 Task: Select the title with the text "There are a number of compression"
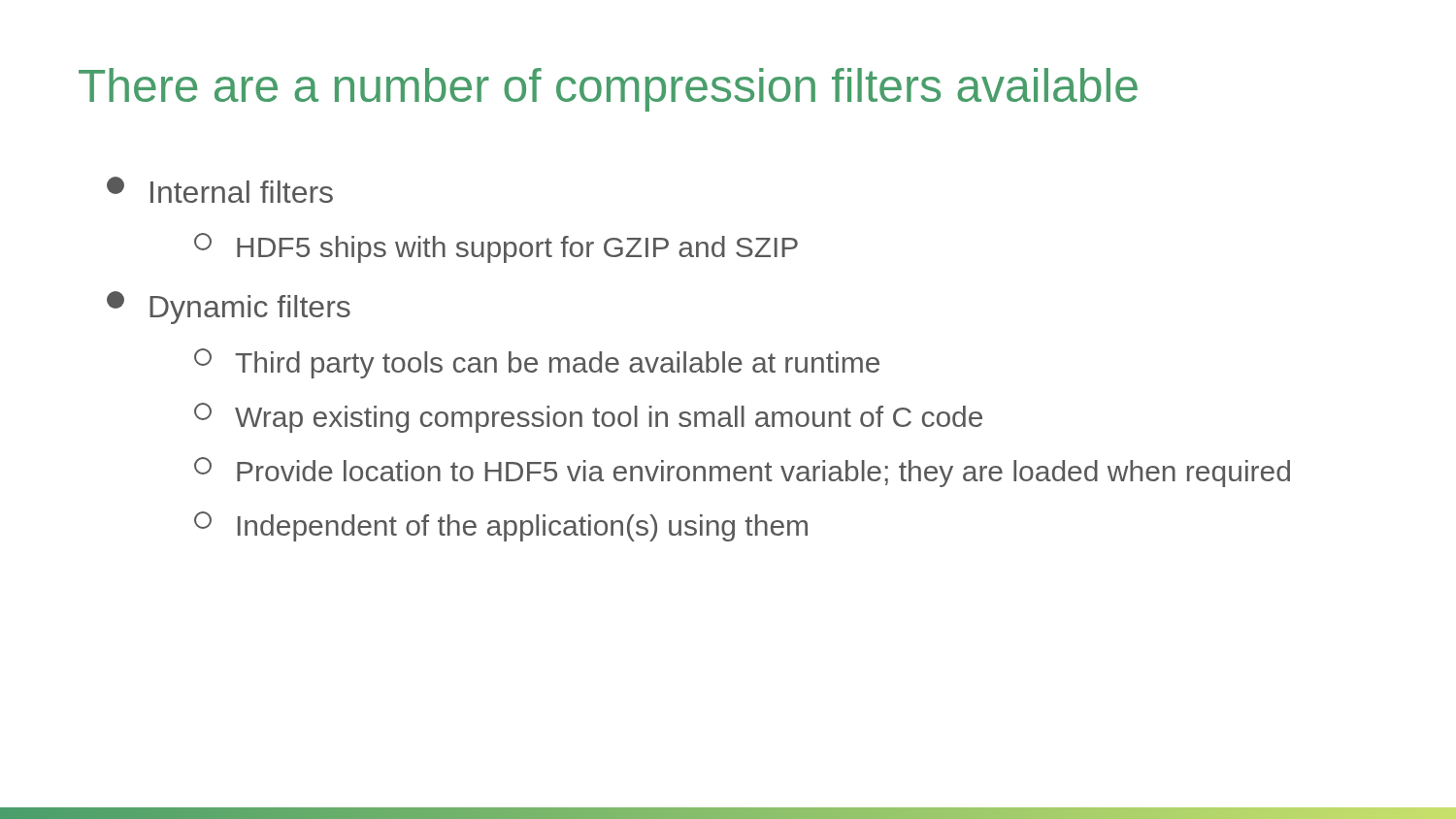click(x=609, y=86)
